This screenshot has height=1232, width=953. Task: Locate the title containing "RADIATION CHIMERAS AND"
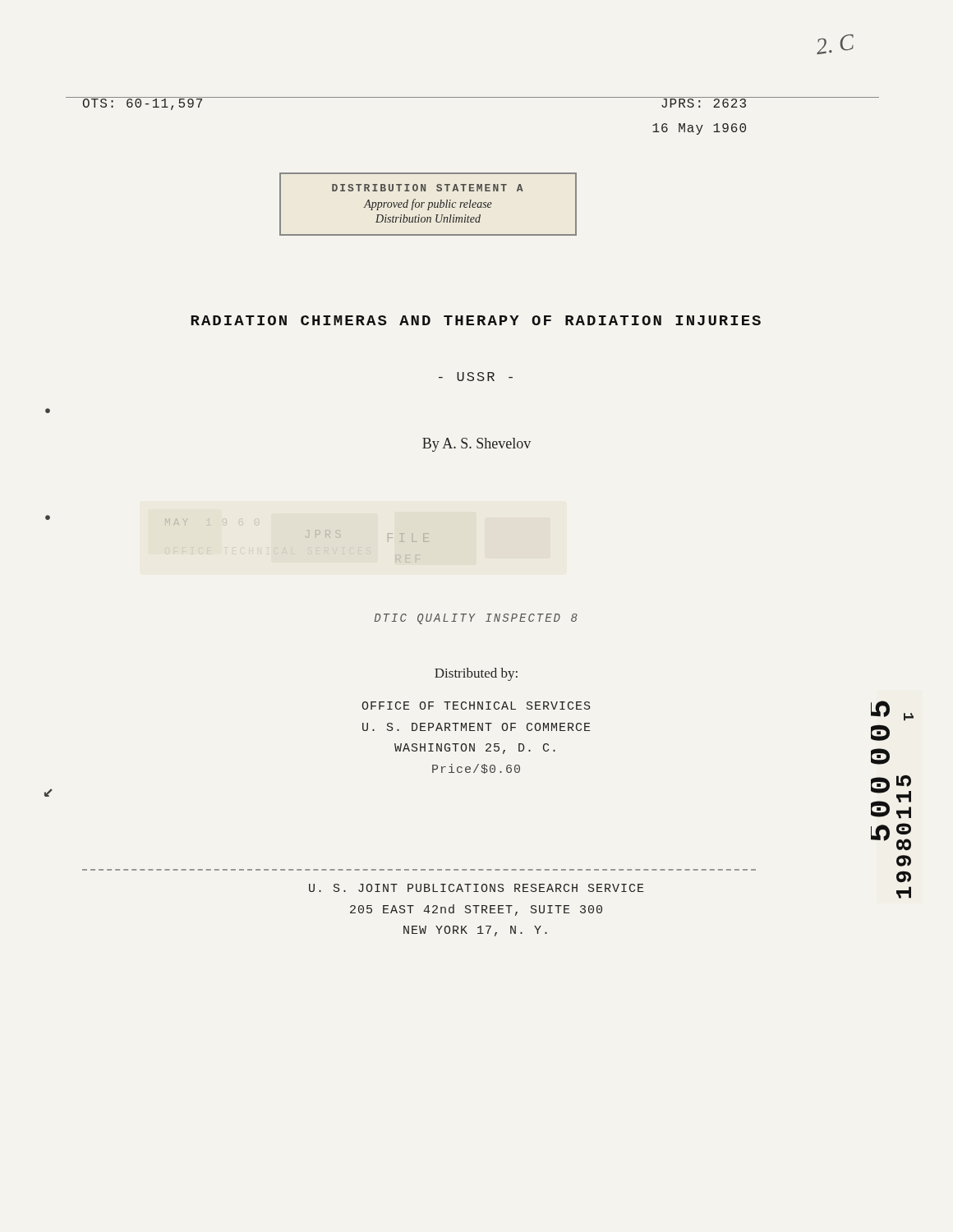point(476,321)
